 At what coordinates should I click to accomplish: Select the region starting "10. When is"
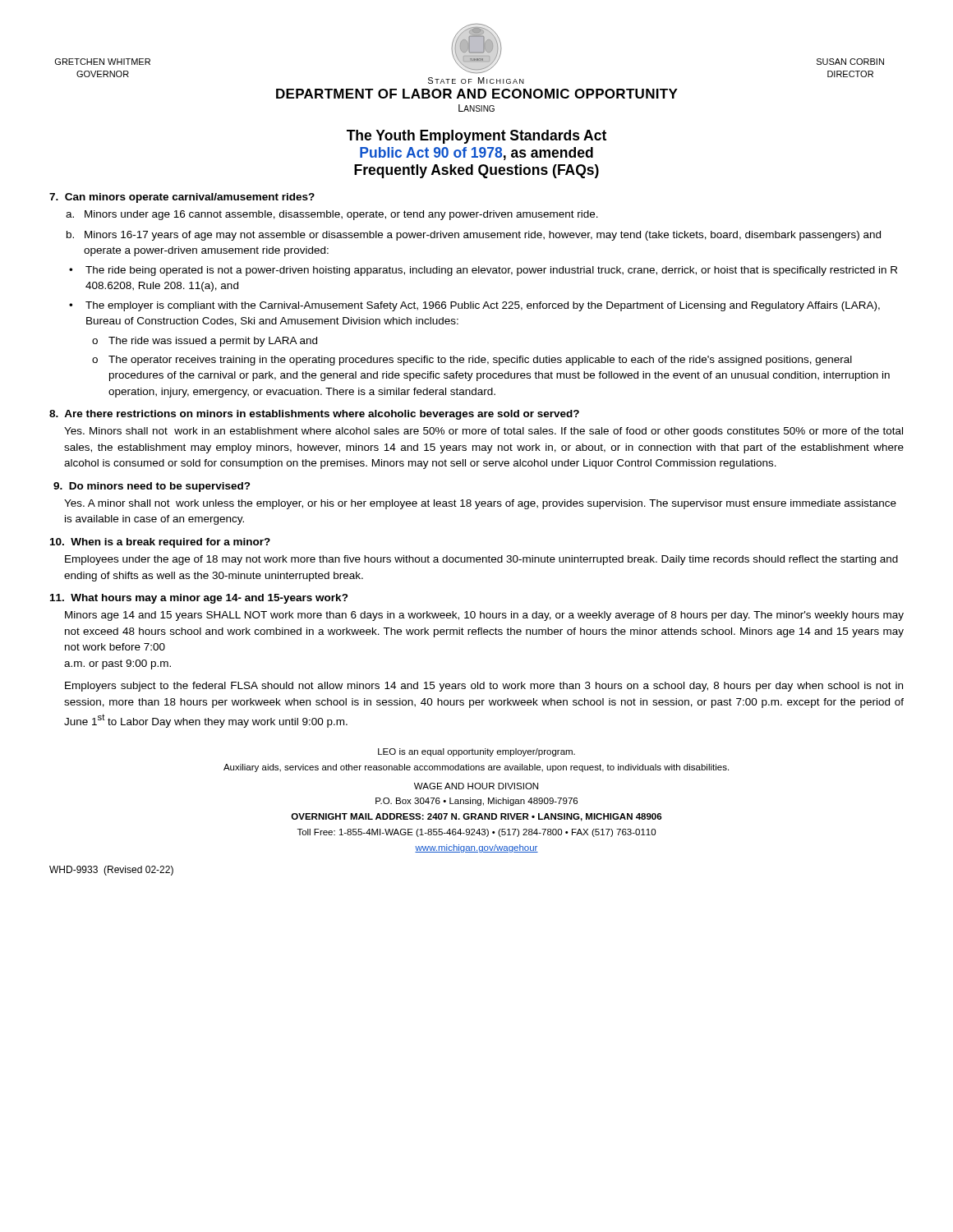coord(160,542)
